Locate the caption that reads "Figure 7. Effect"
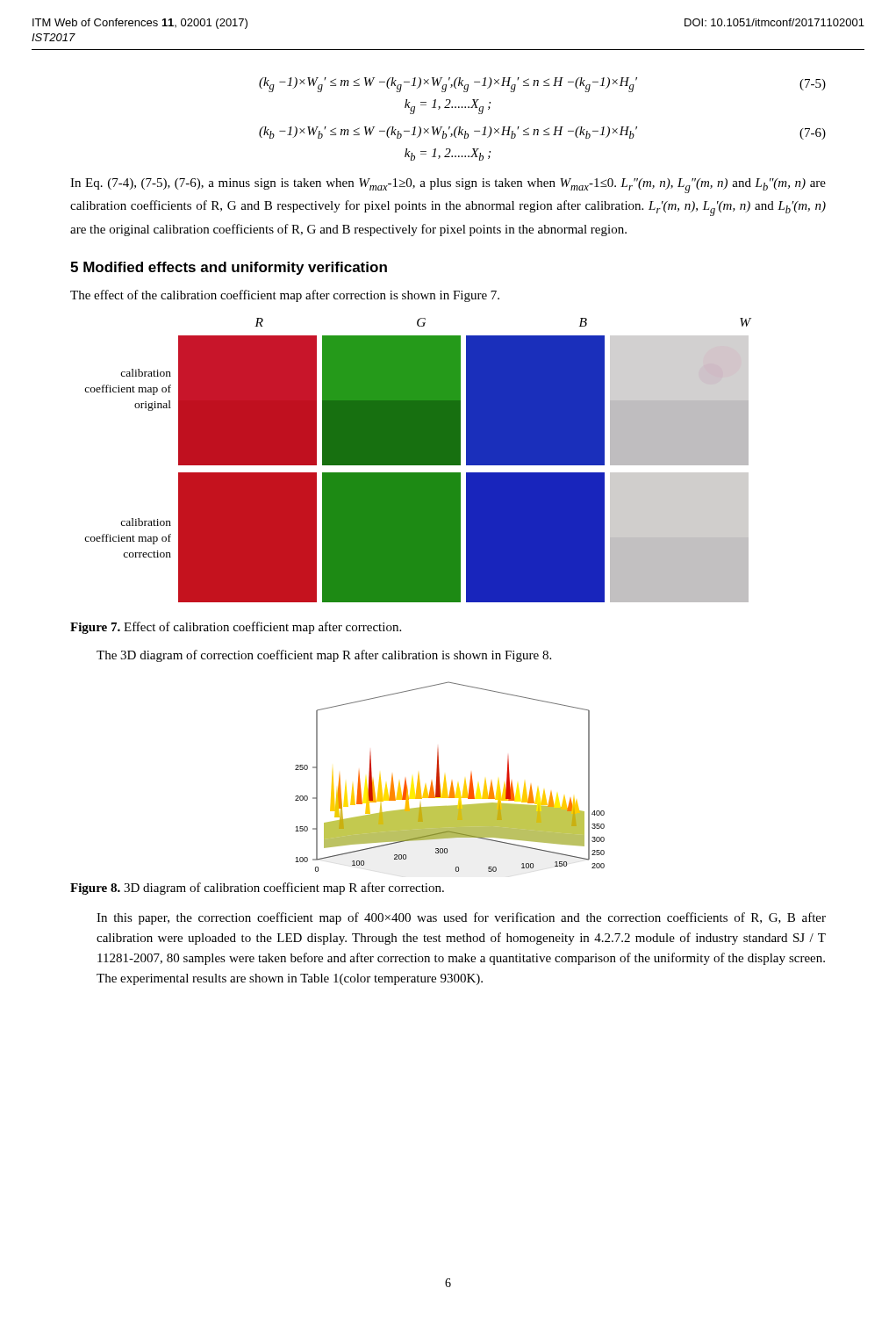 [236, 627]
